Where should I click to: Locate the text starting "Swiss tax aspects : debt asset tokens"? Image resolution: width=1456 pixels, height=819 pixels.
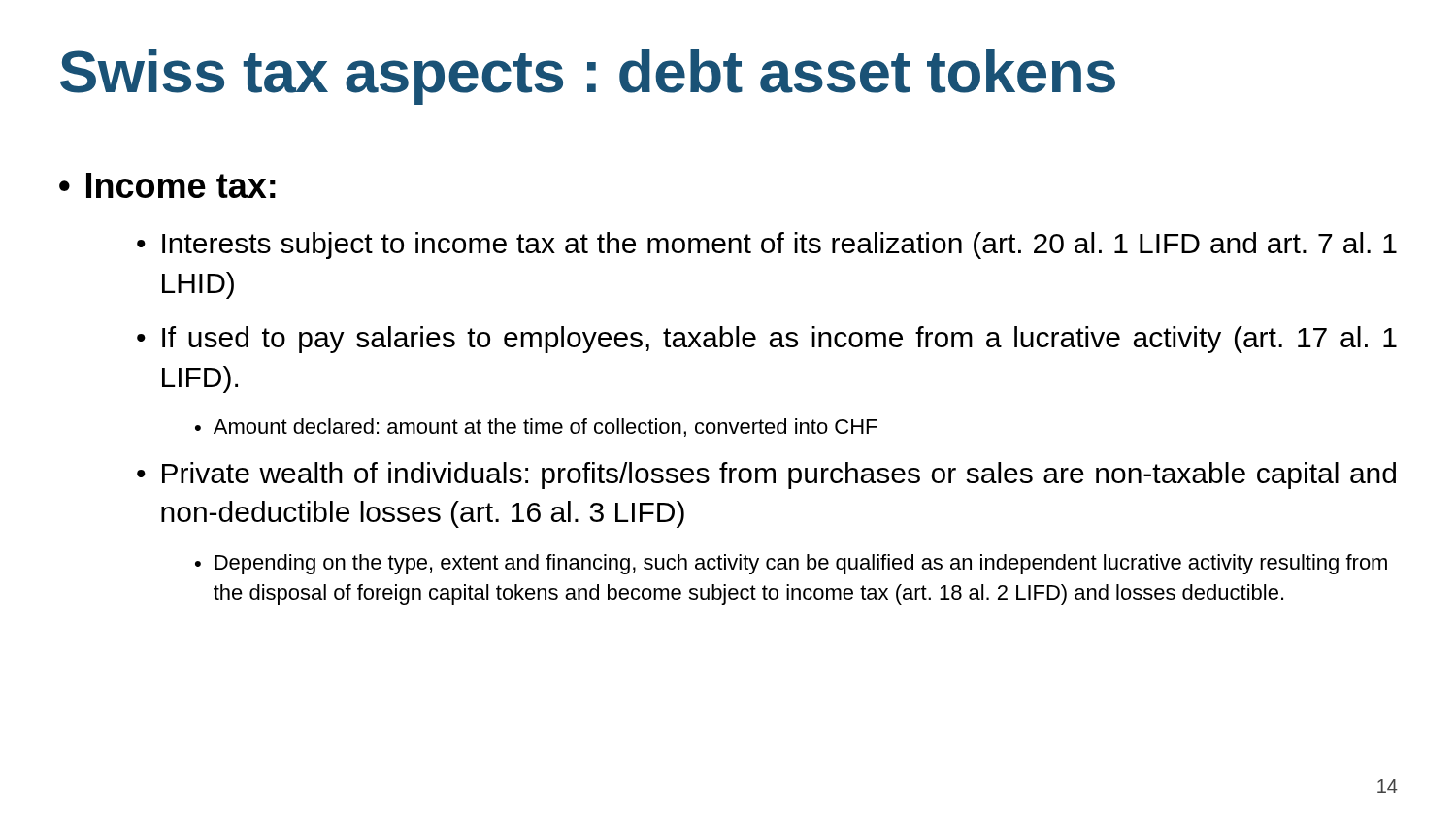tap(588, 71)
